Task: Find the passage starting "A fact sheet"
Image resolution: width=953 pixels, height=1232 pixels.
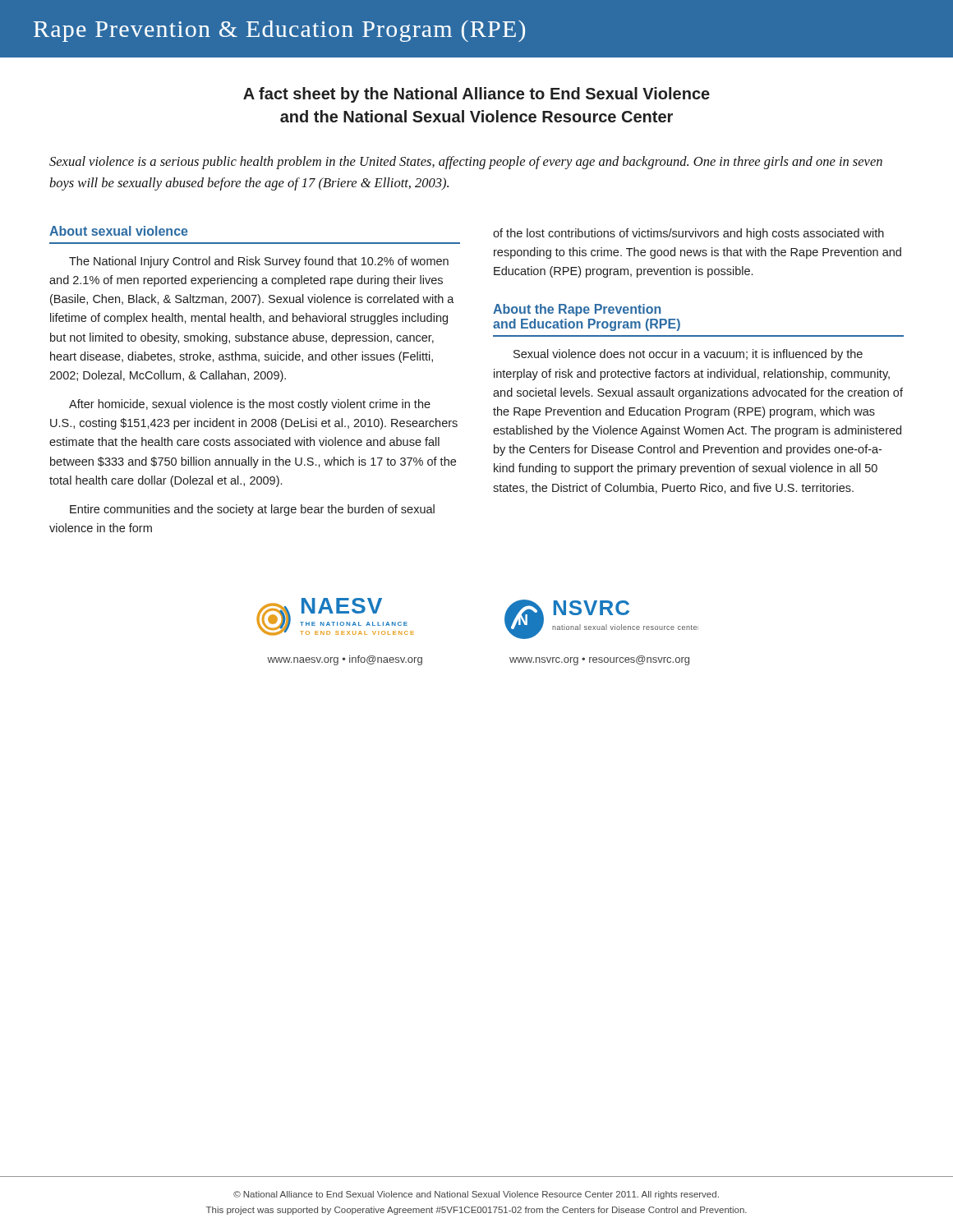Action: (476, 105)
